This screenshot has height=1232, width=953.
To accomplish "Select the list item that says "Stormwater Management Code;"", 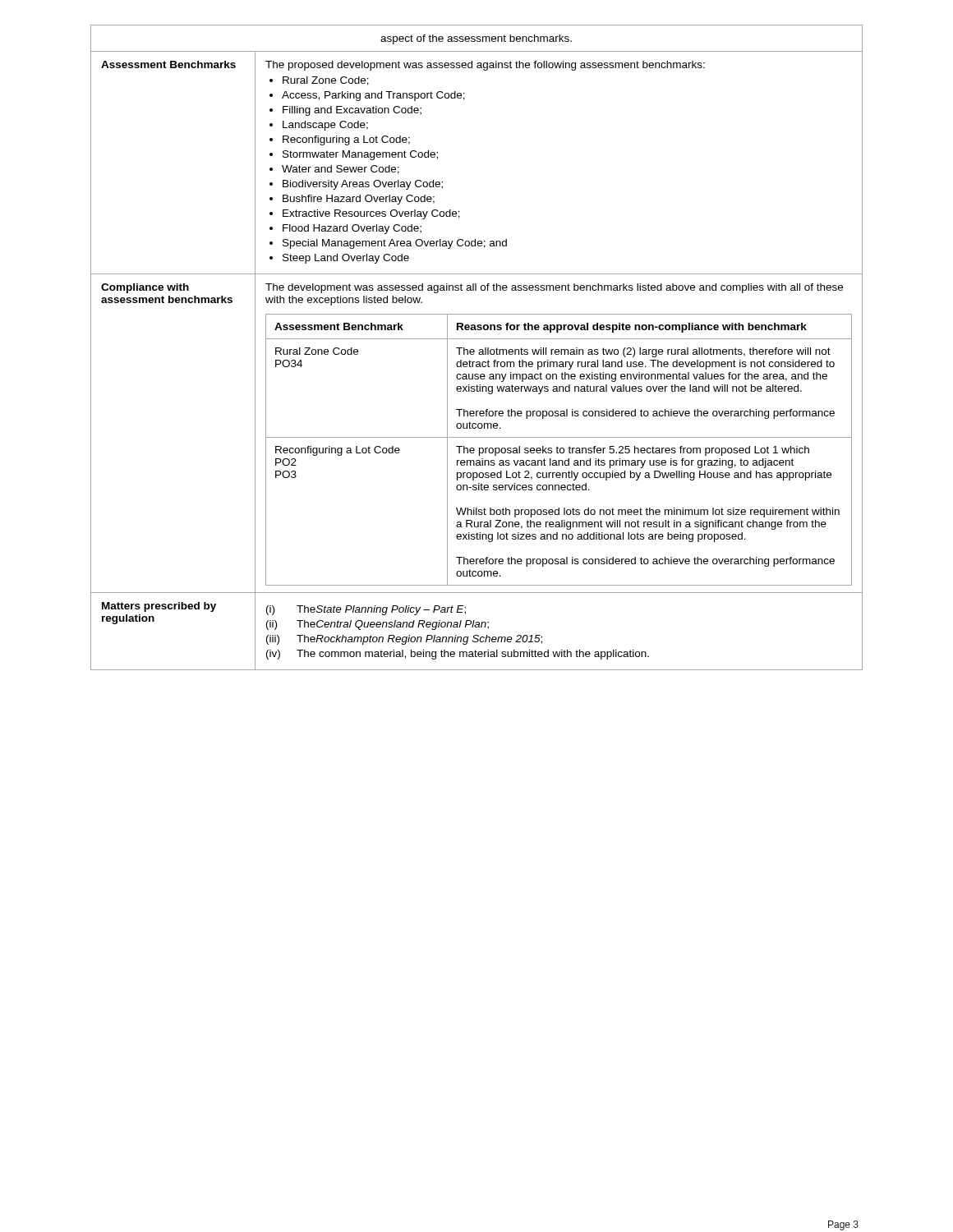I will tap(360, 154).
